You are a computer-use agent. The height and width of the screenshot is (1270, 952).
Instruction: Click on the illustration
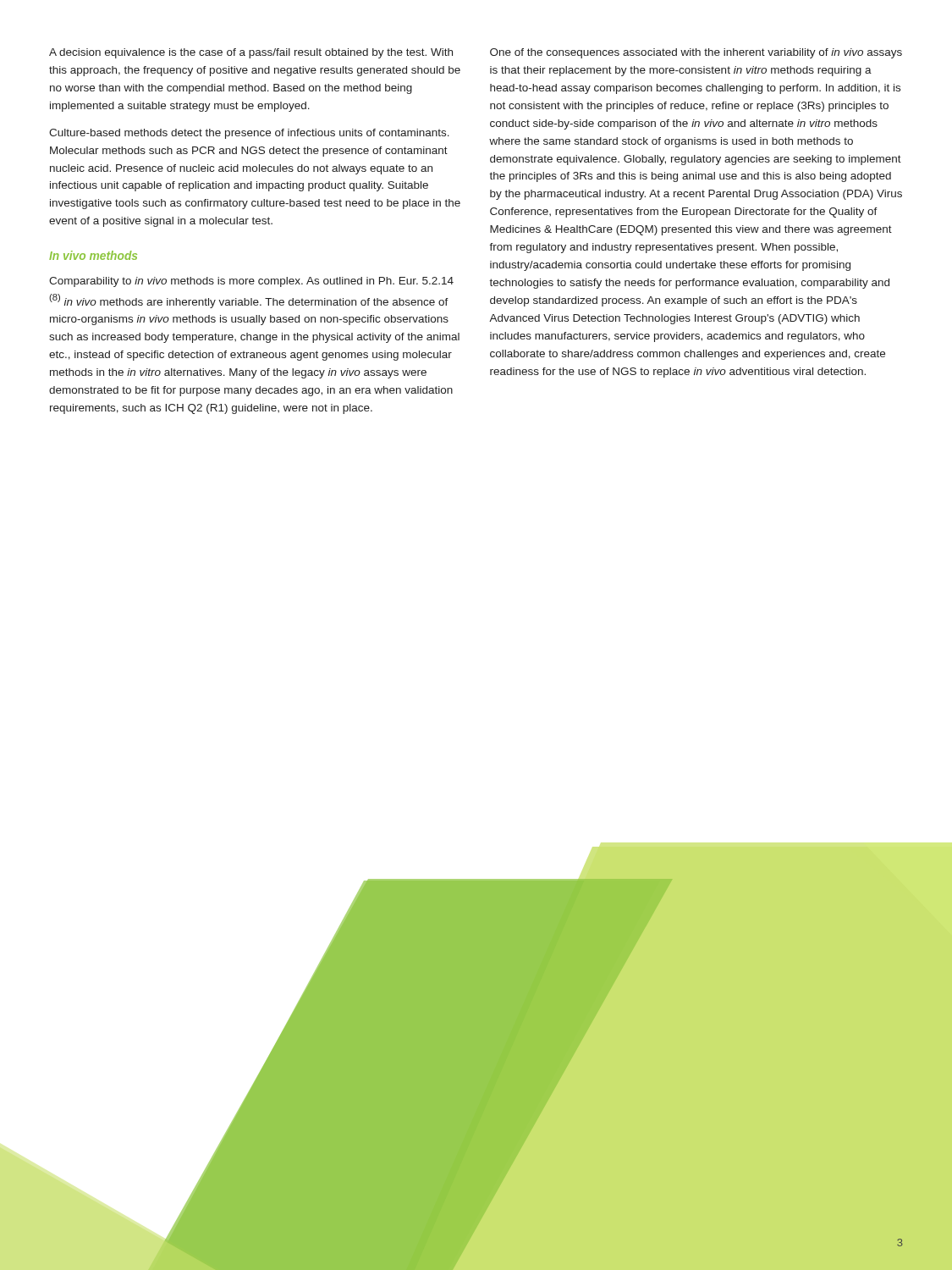pyautogui.click(x=476, y=1024)
